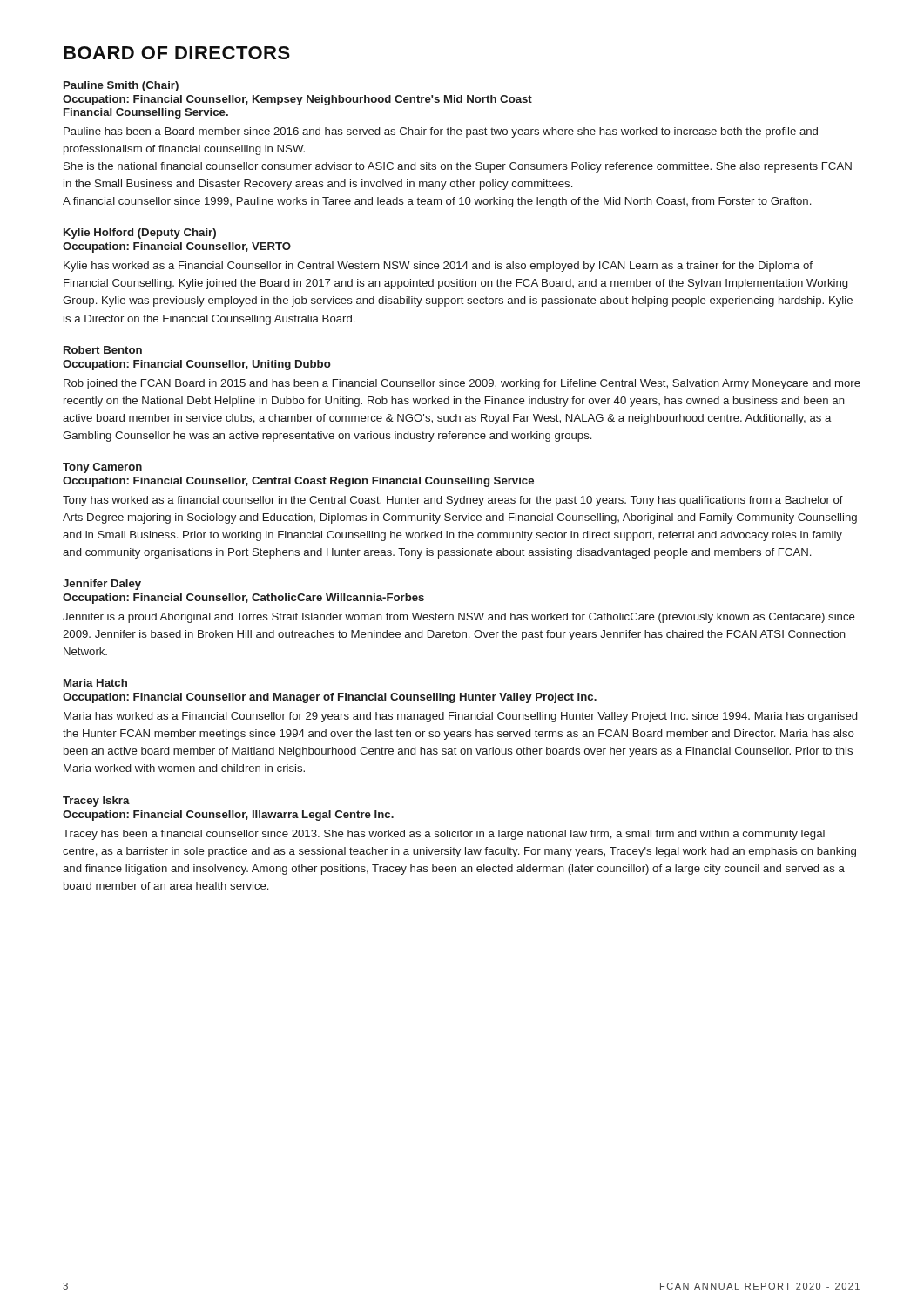Find the text block that reads "Tony has worked as a"
Image resolution: width=924 pixels, height=1307 pixels.
[460, 526]
